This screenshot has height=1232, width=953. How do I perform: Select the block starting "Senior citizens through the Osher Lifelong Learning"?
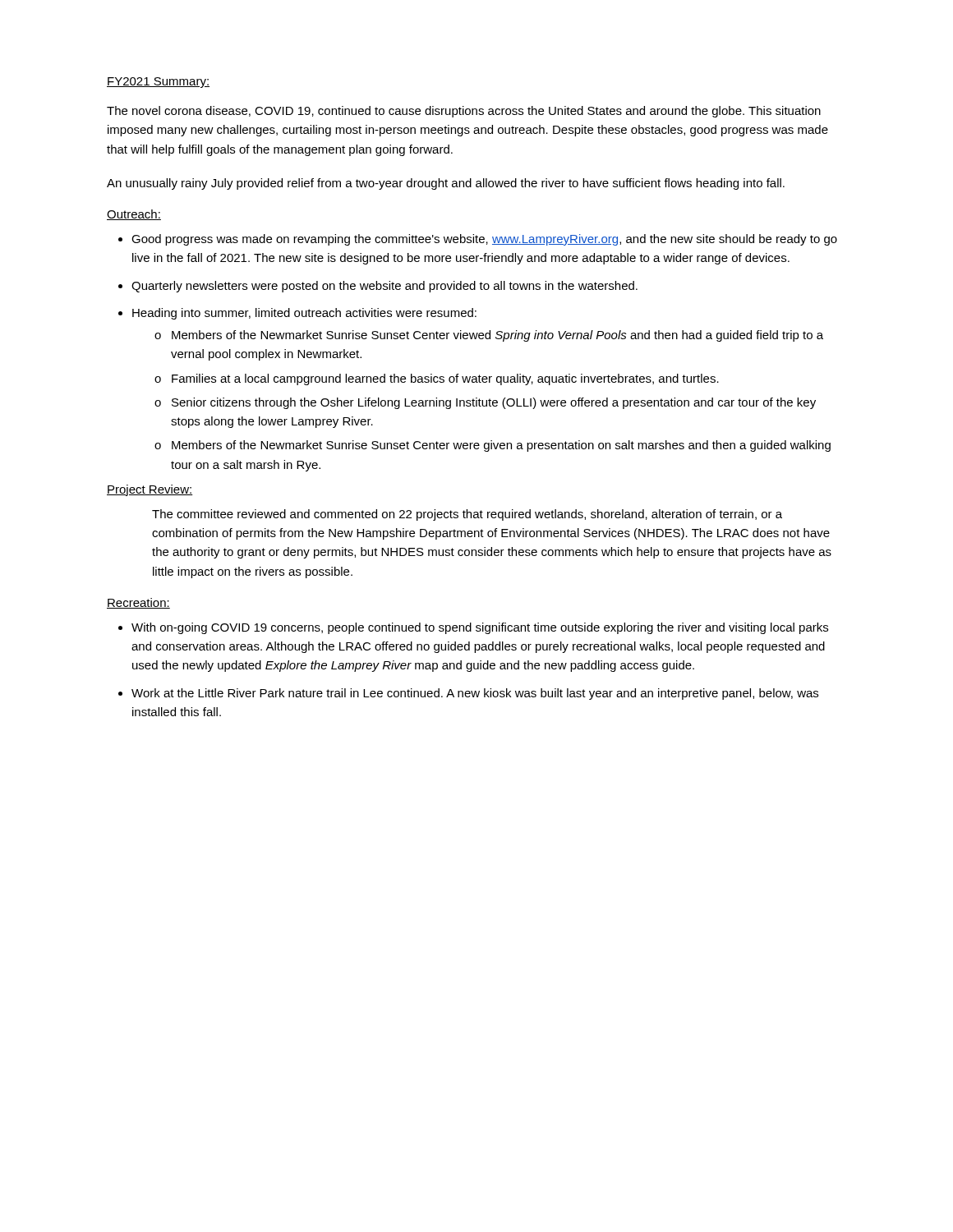pos(493,411)
